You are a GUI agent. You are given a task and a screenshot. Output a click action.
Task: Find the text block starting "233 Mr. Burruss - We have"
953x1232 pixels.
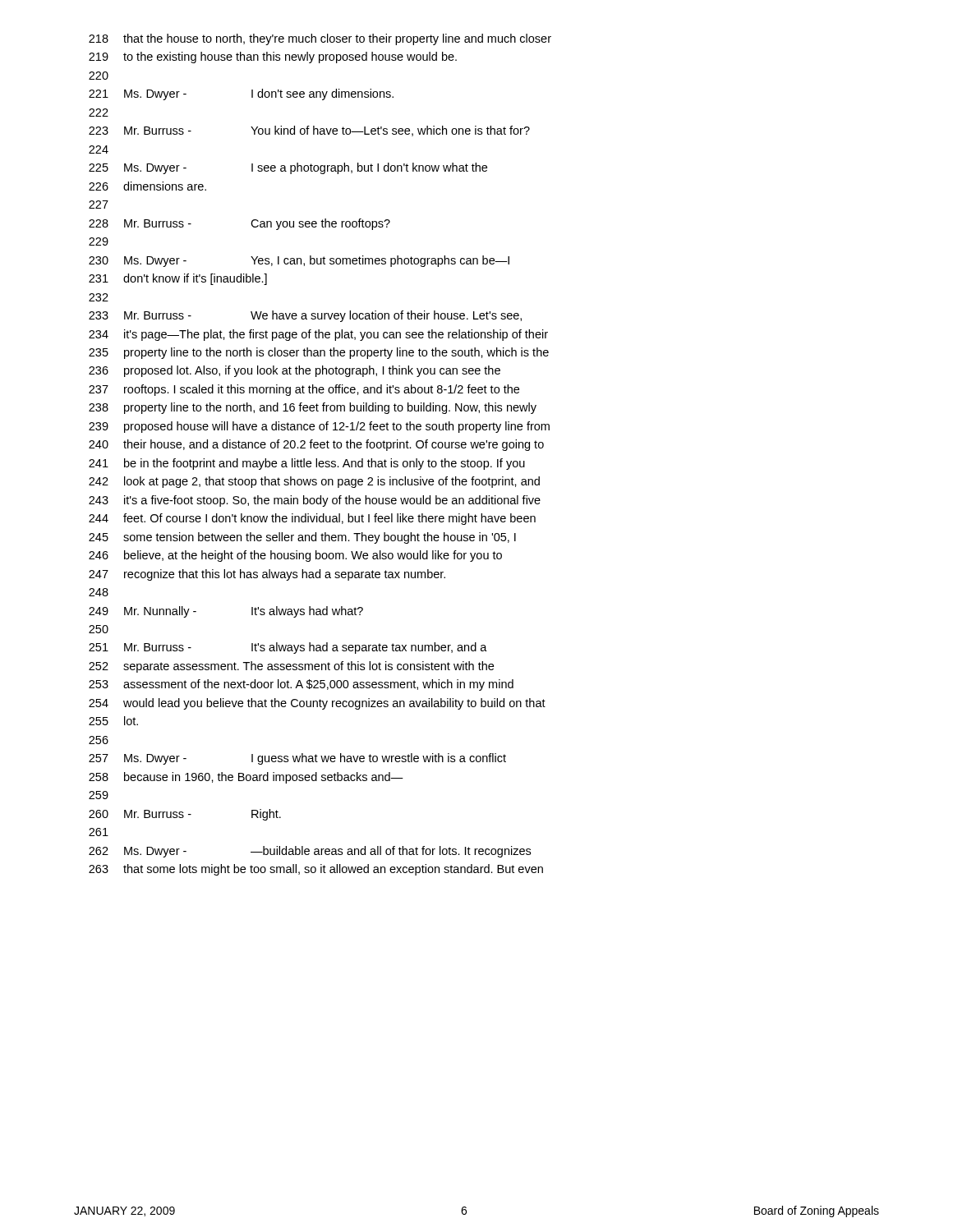click(476, 316)
